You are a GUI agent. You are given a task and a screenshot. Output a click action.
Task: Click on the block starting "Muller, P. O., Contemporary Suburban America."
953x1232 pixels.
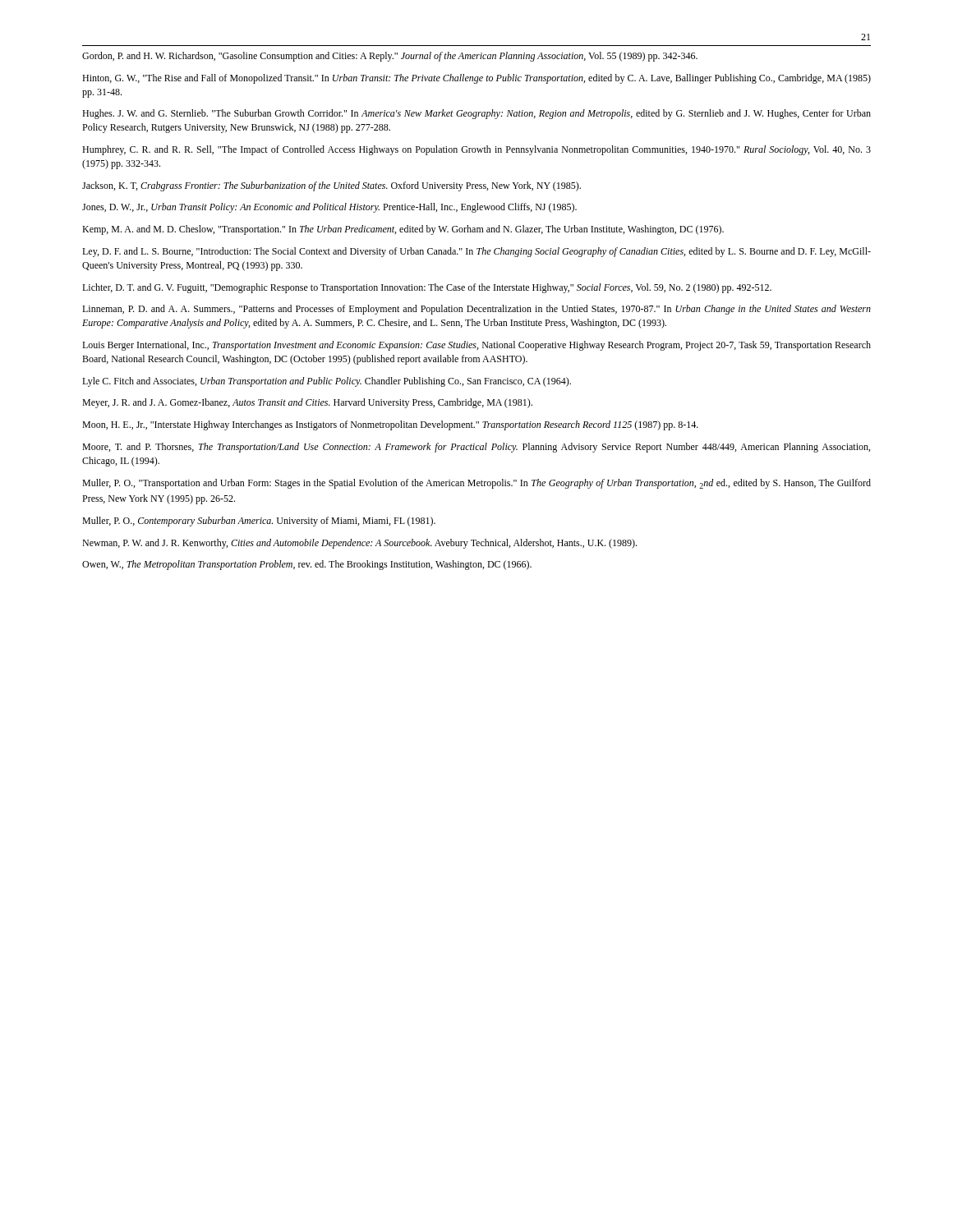pyautogui.click(x=259, y=520)
